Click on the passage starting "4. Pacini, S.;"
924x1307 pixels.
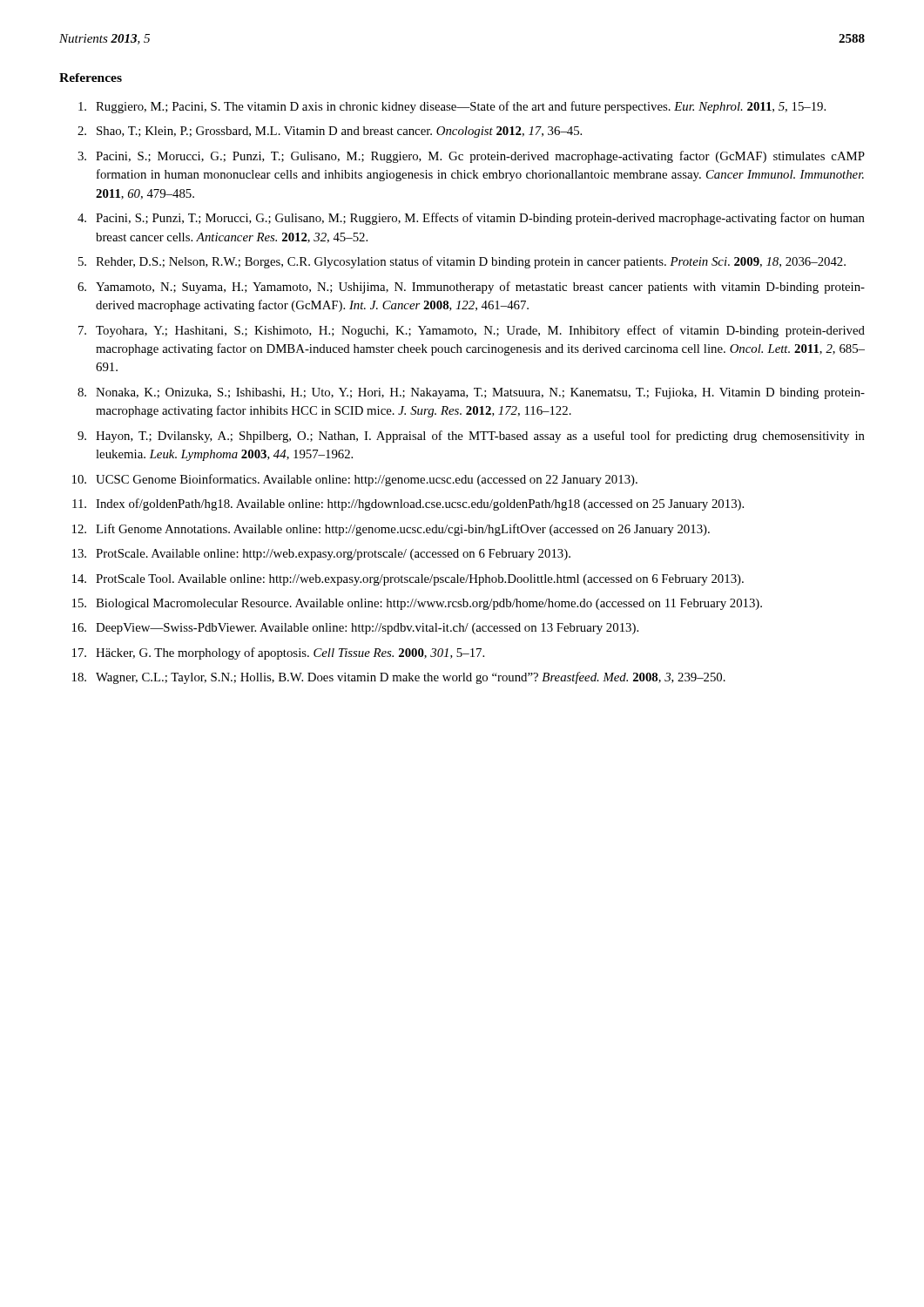(x=462, y=228)
